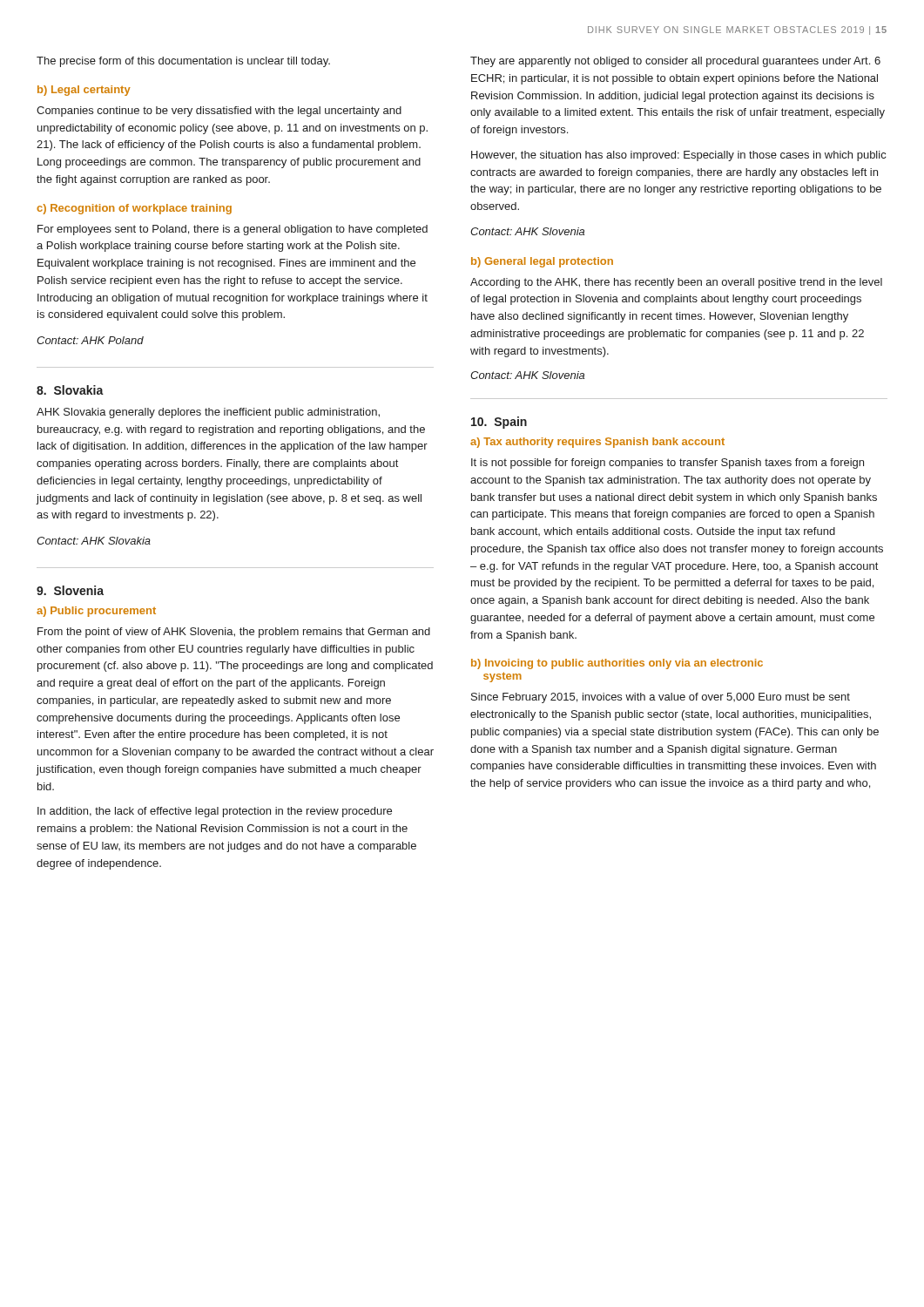Find the block on this page that starts "According to the"
Screen dimensions: 1307x924
(x=679, y=316)
